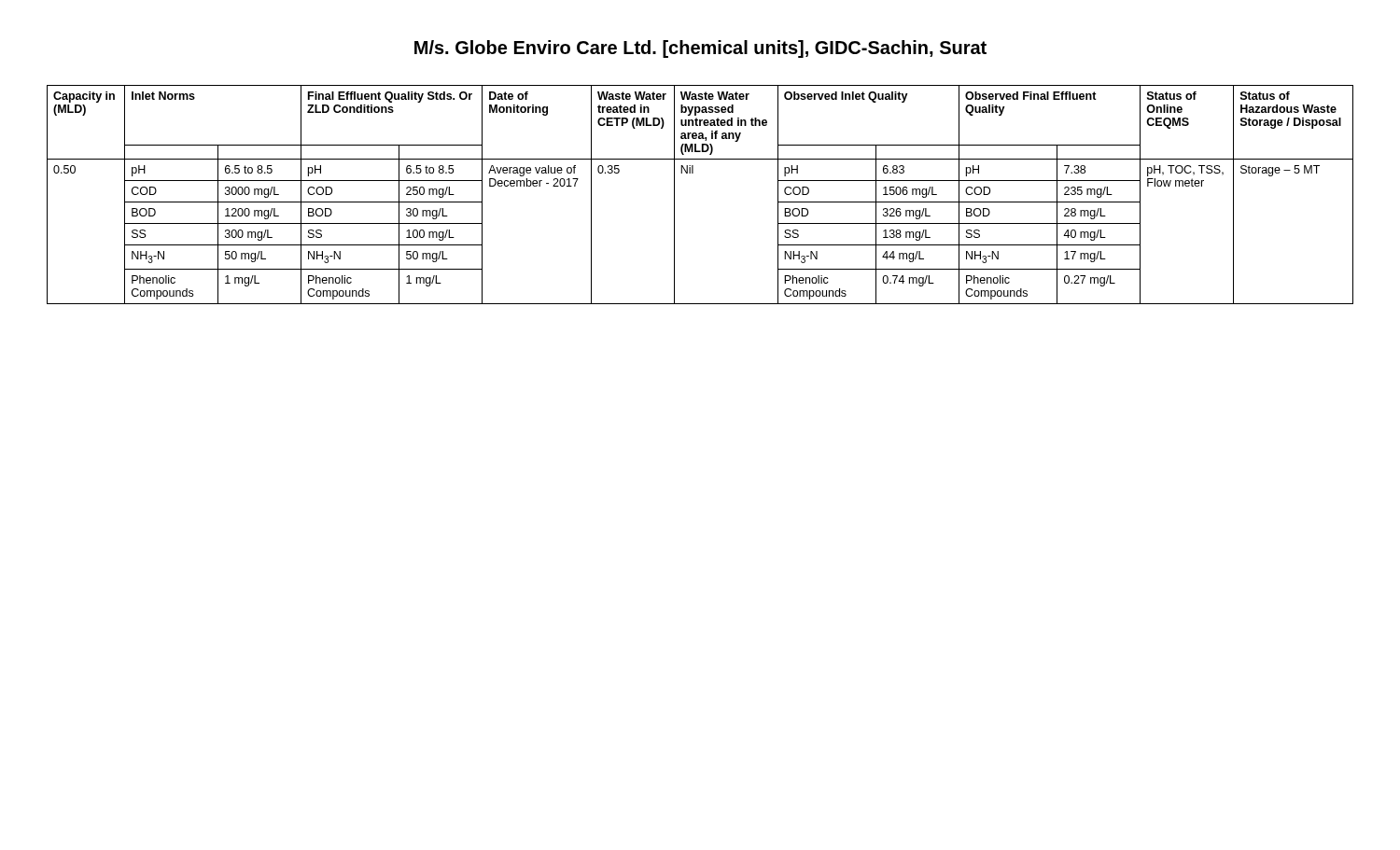
Task: Find the table
Action: [x=700, y=194]
